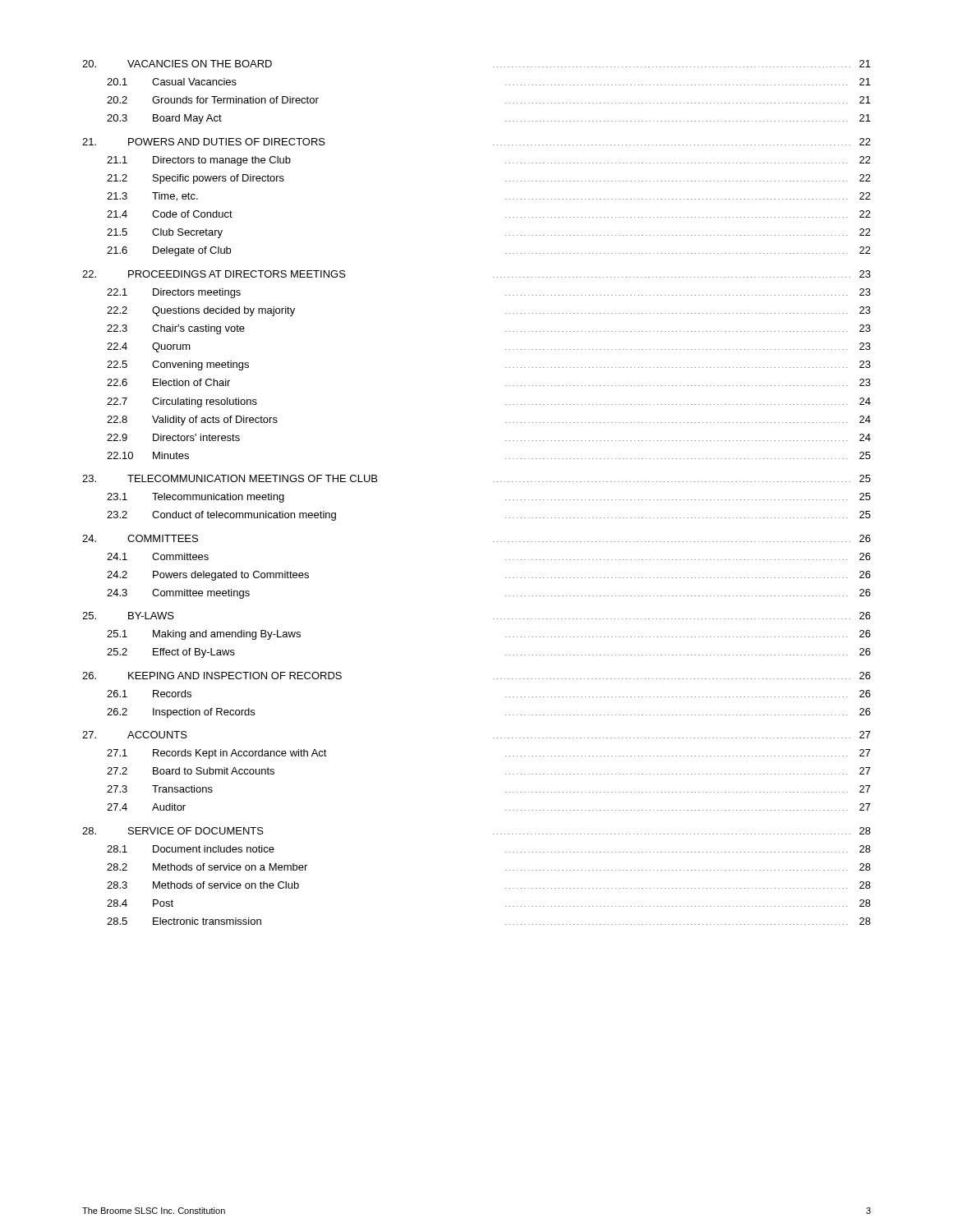Click on the text starting "28.1 Document includes notice 28"
The height and width of the screenshot is (1232, 953).
click(115, 849)
